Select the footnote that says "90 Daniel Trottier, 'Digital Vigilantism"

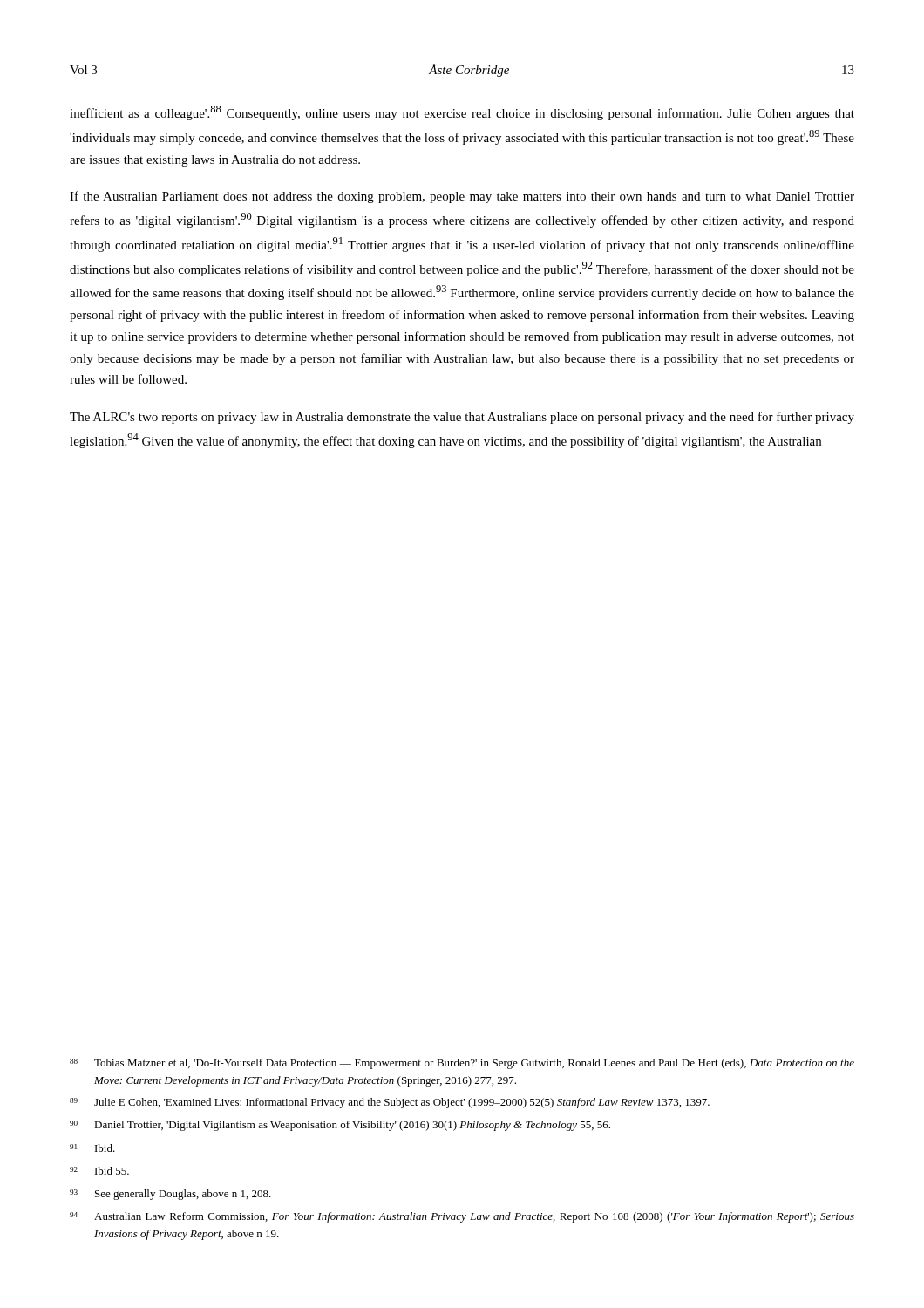point(462,1125)
